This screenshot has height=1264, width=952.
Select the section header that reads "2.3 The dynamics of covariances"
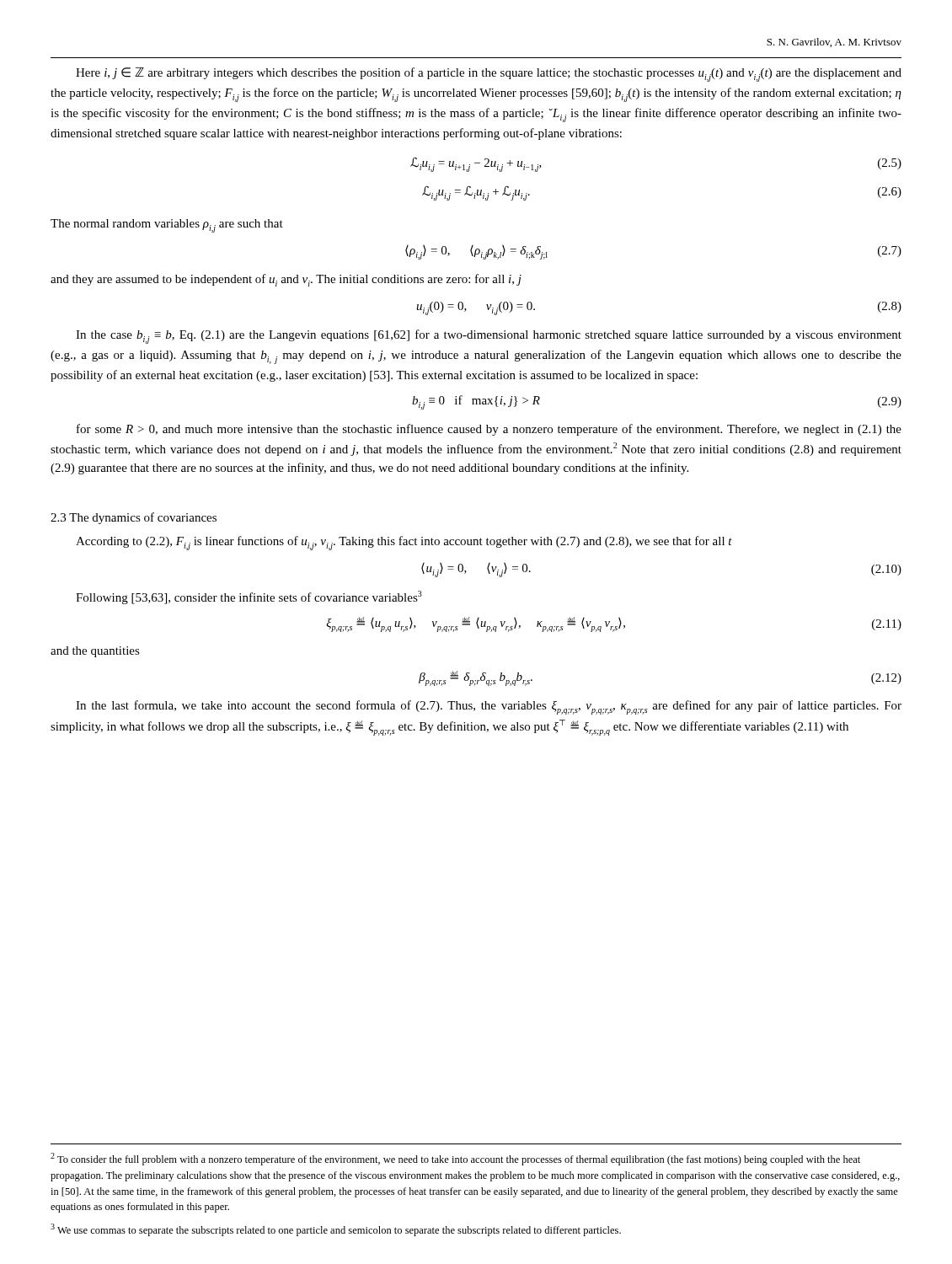tap(134, 517)
